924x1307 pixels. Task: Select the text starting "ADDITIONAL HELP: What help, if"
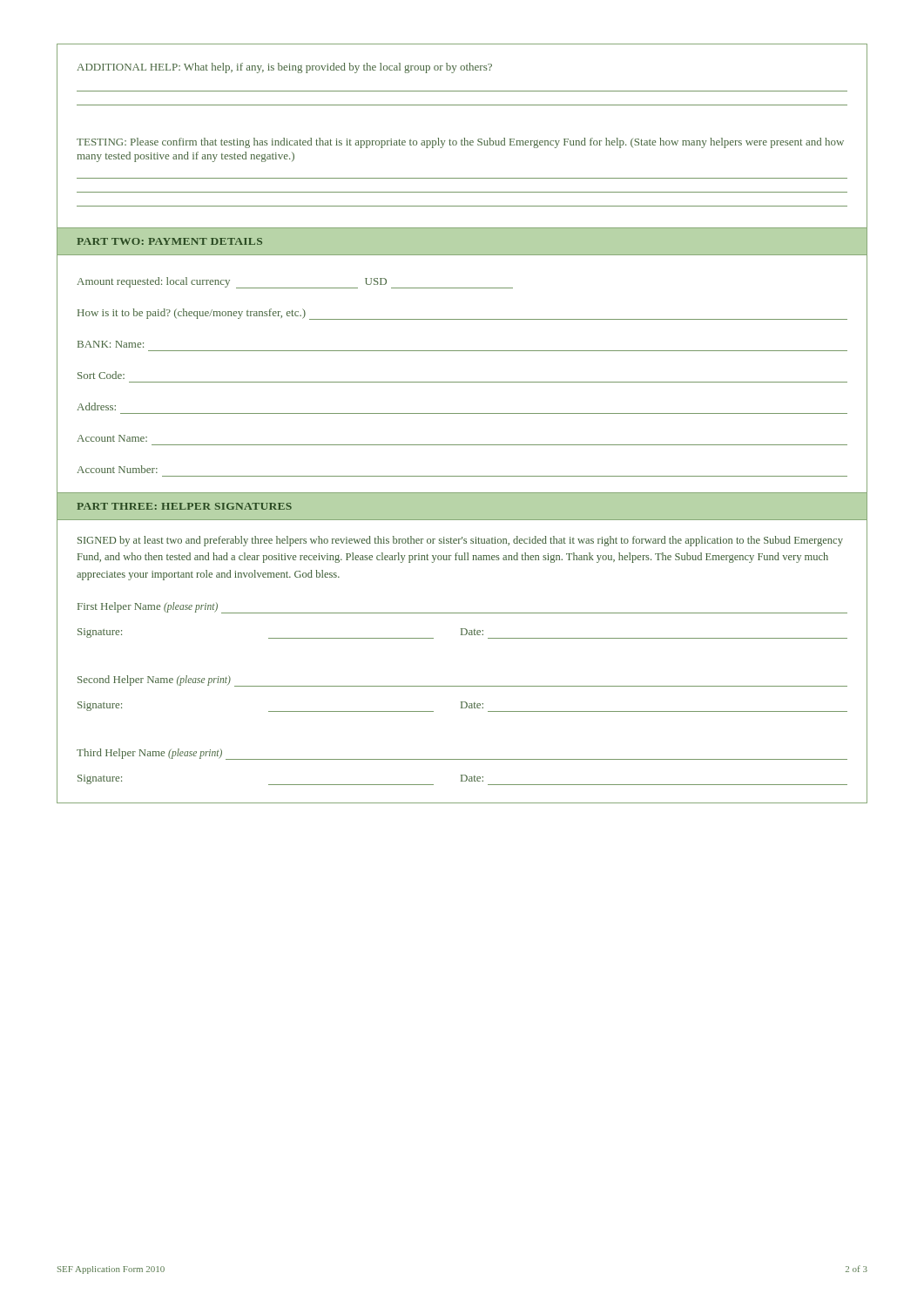click(x=462, y=83)
